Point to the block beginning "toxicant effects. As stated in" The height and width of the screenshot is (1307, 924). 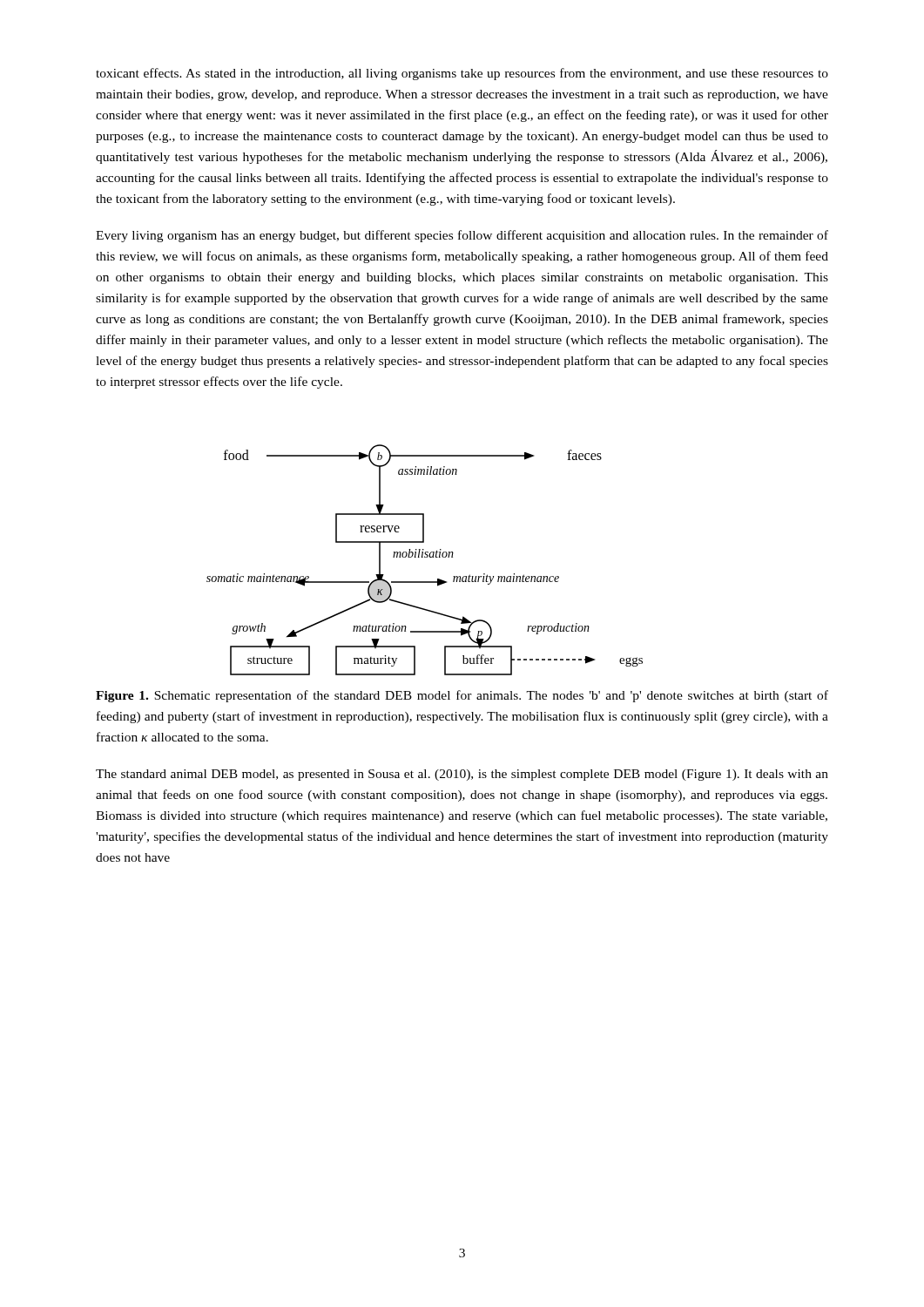click(x=462, y=136)
